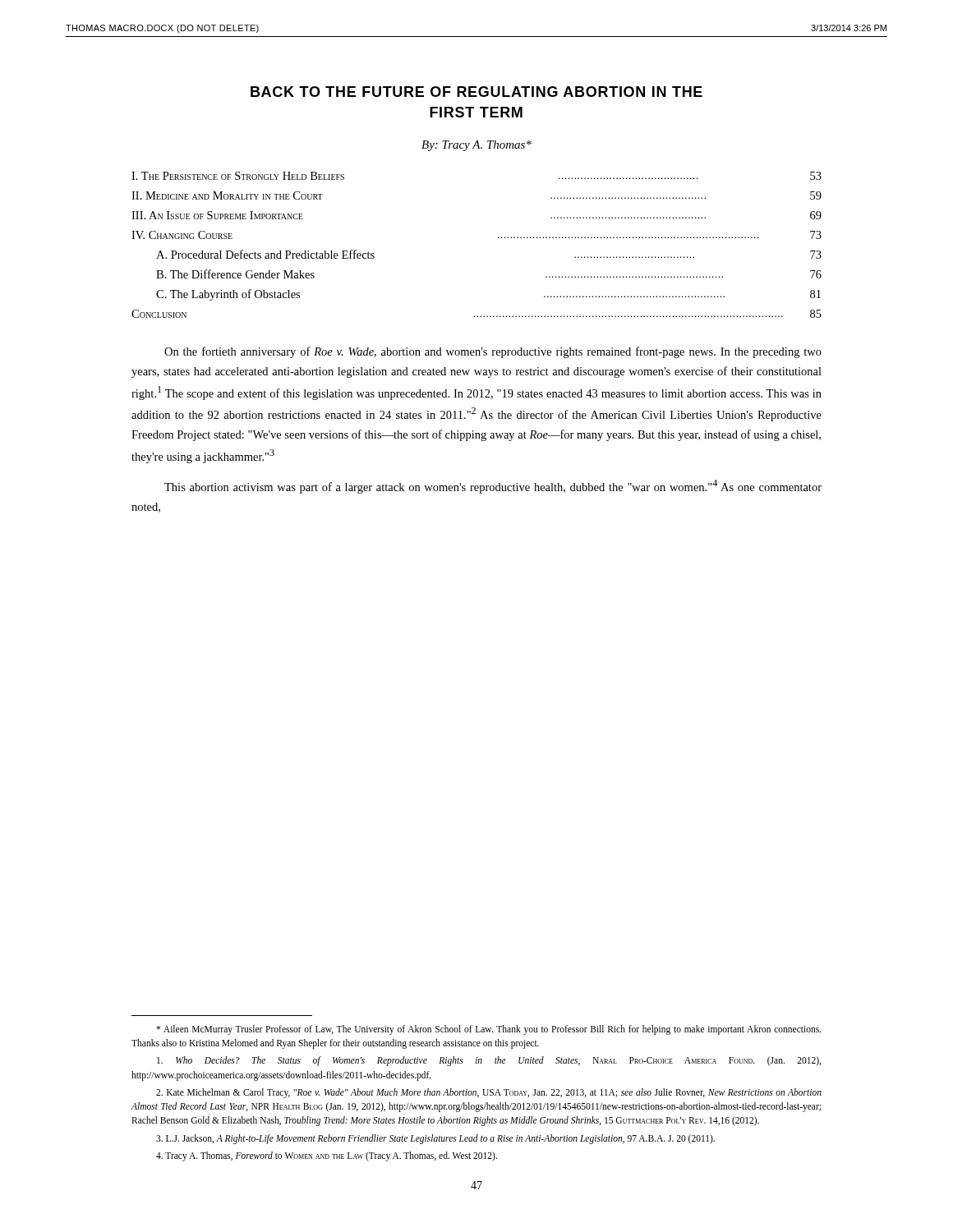This screenshot has height=1232, width=953.
Task: Navigate to the region starting "Kate Michelman &"
Action: click(476, 1107)
